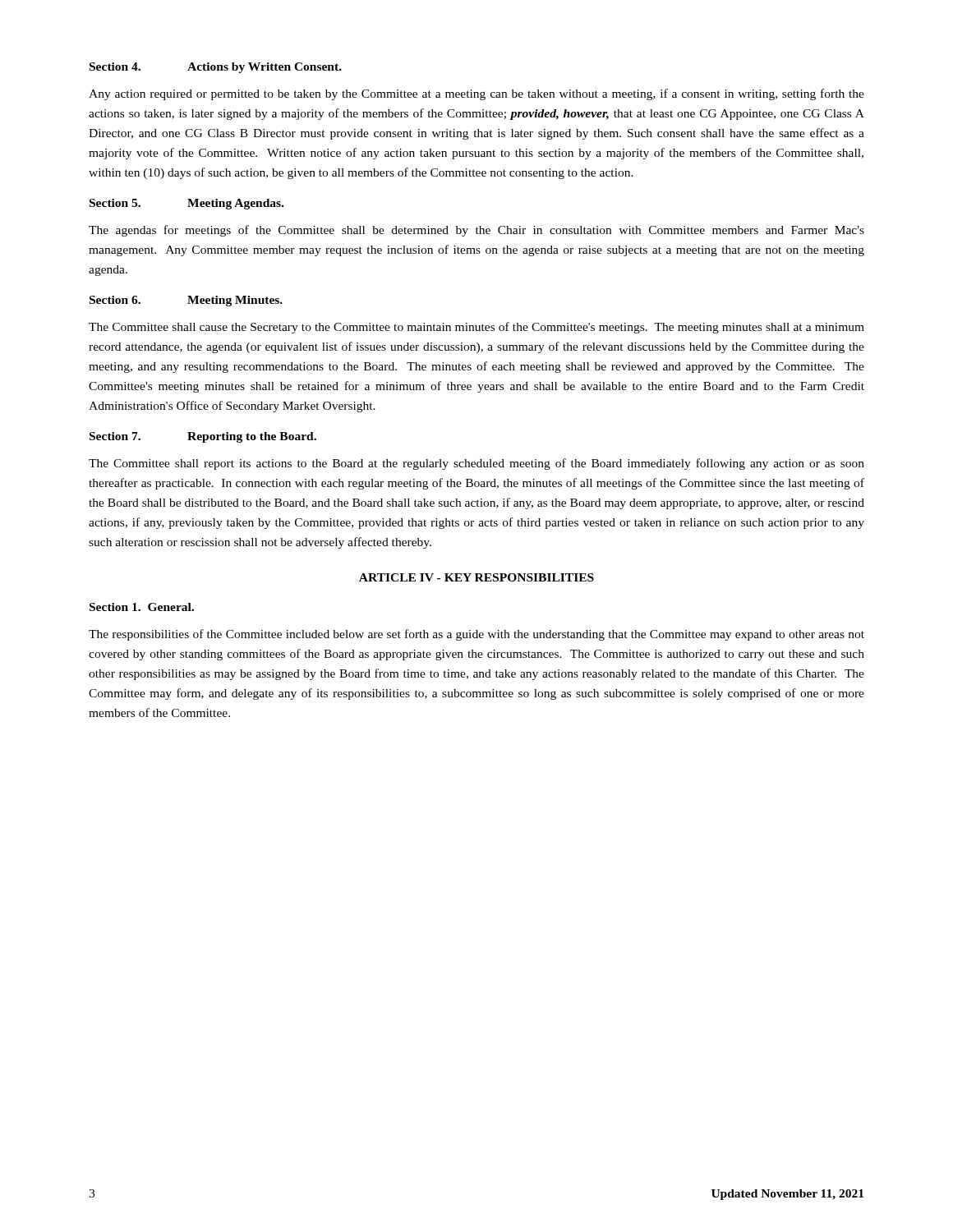Select the text starting "Section 4. Actions by Written Consent."
Image resolution: width=953 pixels, height=1232 pixels.
point(215,67)
